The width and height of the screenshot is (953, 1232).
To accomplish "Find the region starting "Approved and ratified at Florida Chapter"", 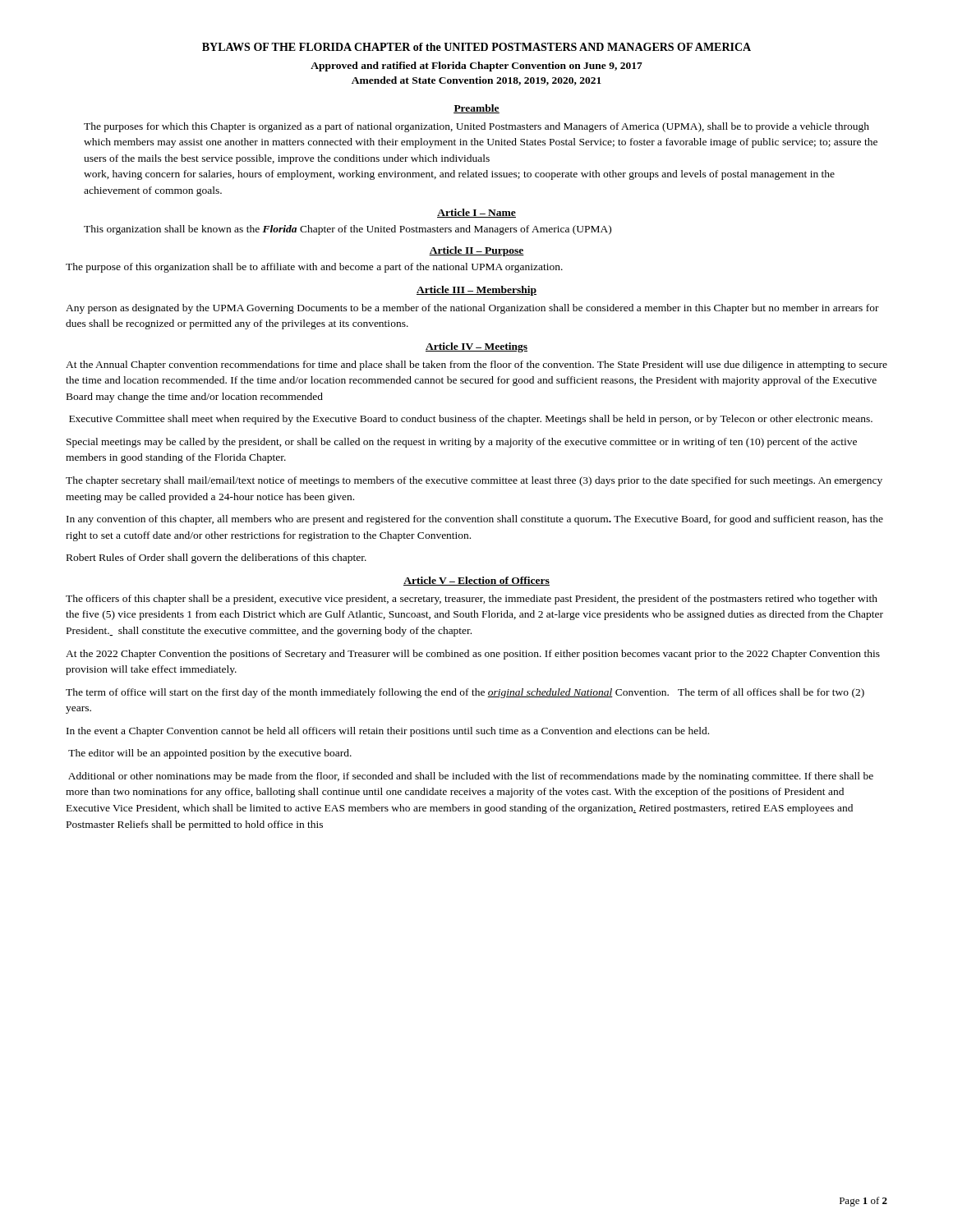I will (x=476, y=65).
